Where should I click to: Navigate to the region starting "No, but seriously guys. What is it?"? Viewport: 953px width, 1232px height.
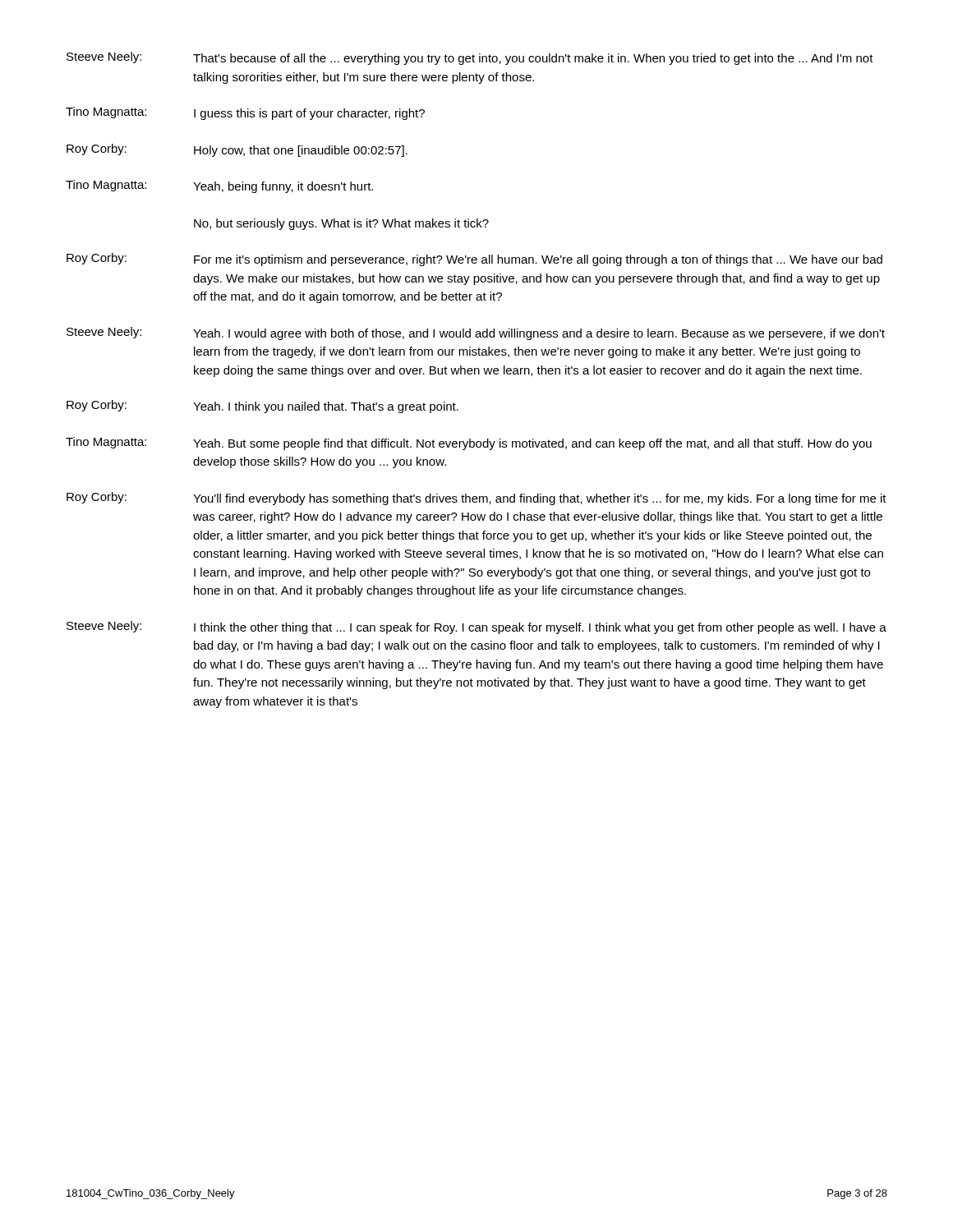click(x=476, y=223)
